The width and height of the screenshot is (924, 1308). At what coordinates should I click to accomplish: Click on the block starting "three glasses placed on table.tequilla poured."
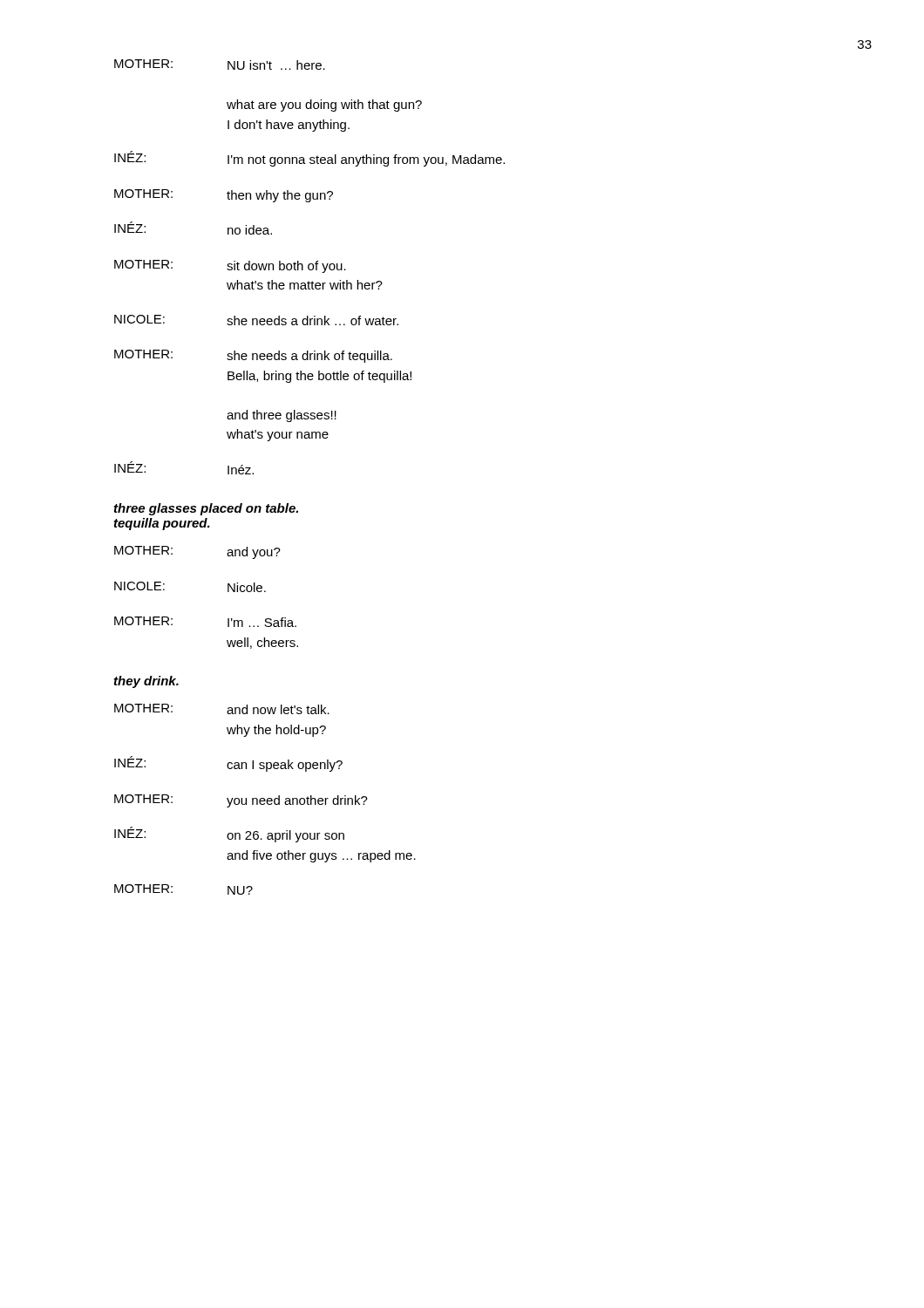(206, 509)
